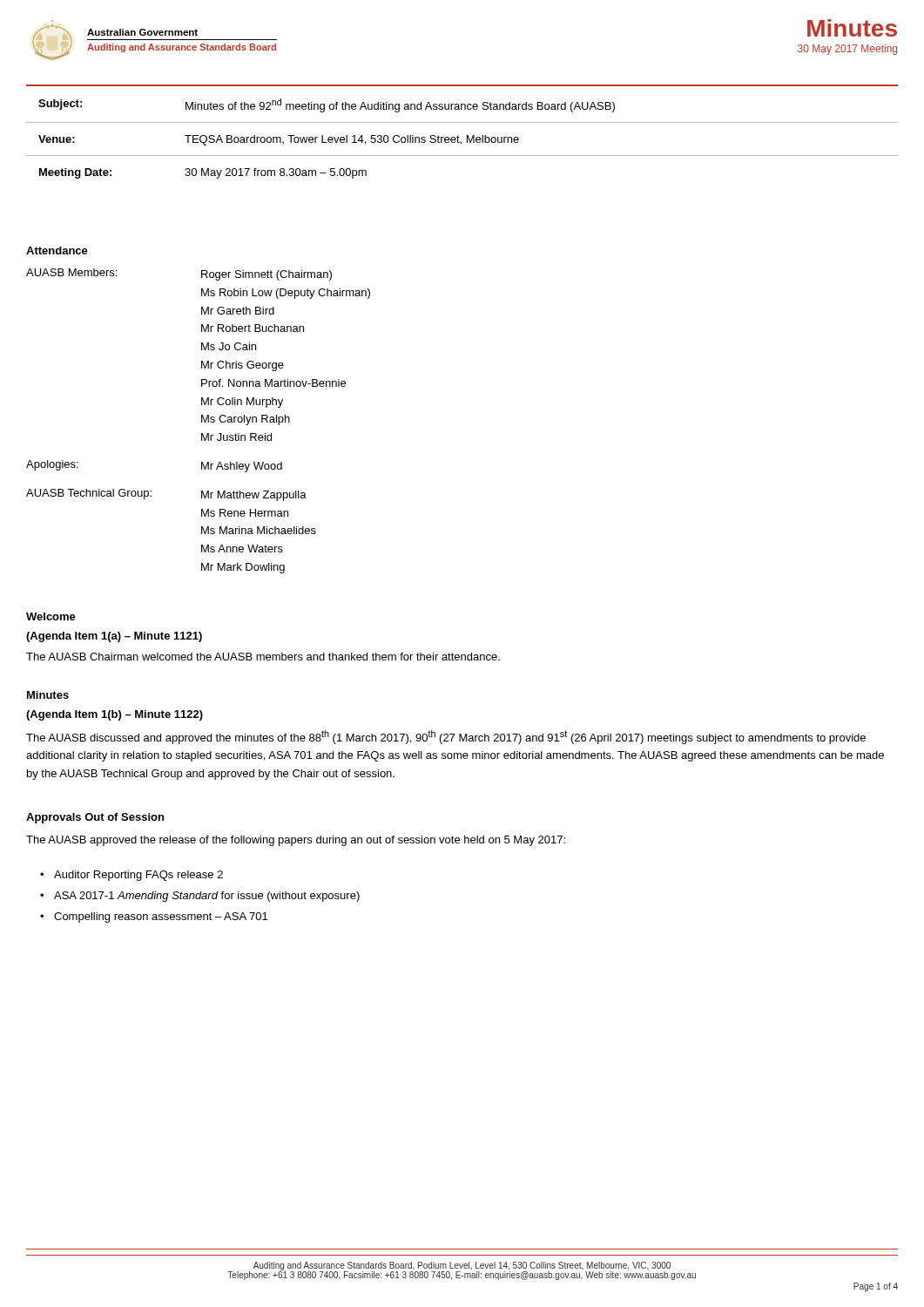The width and height of the screenshot is (924, 1307).
Task: Select the text block that reads "AUASB Members: Roger Simnett (Chairman) Ms Robin Low"
Action: point(198,356)
